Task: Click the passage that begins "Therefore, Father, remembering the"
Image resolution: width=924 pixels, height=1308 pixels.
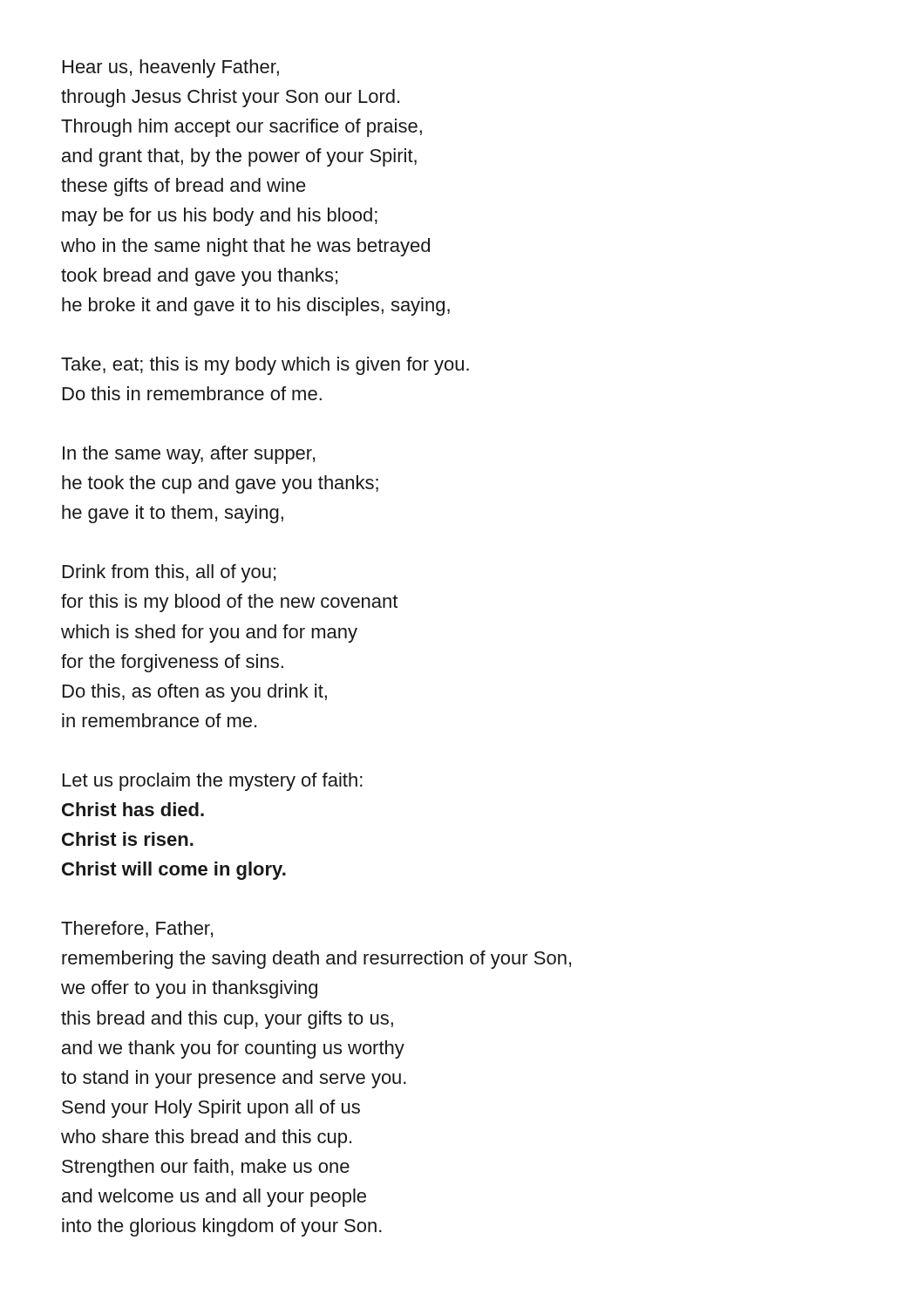Action: [137, 929]
